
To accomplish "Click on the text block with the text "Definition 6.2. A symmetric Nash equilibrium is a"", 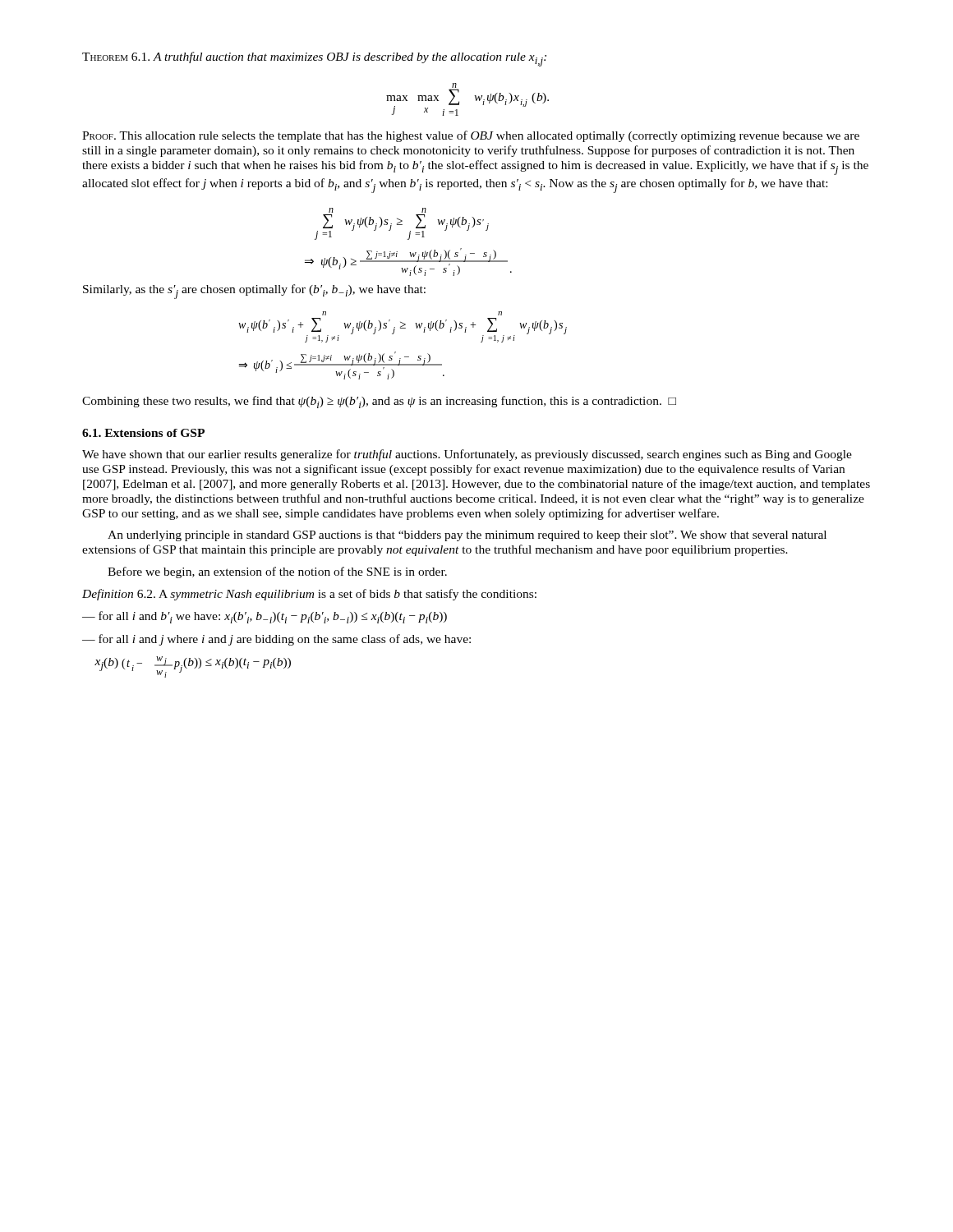I will tap(310, 593).
